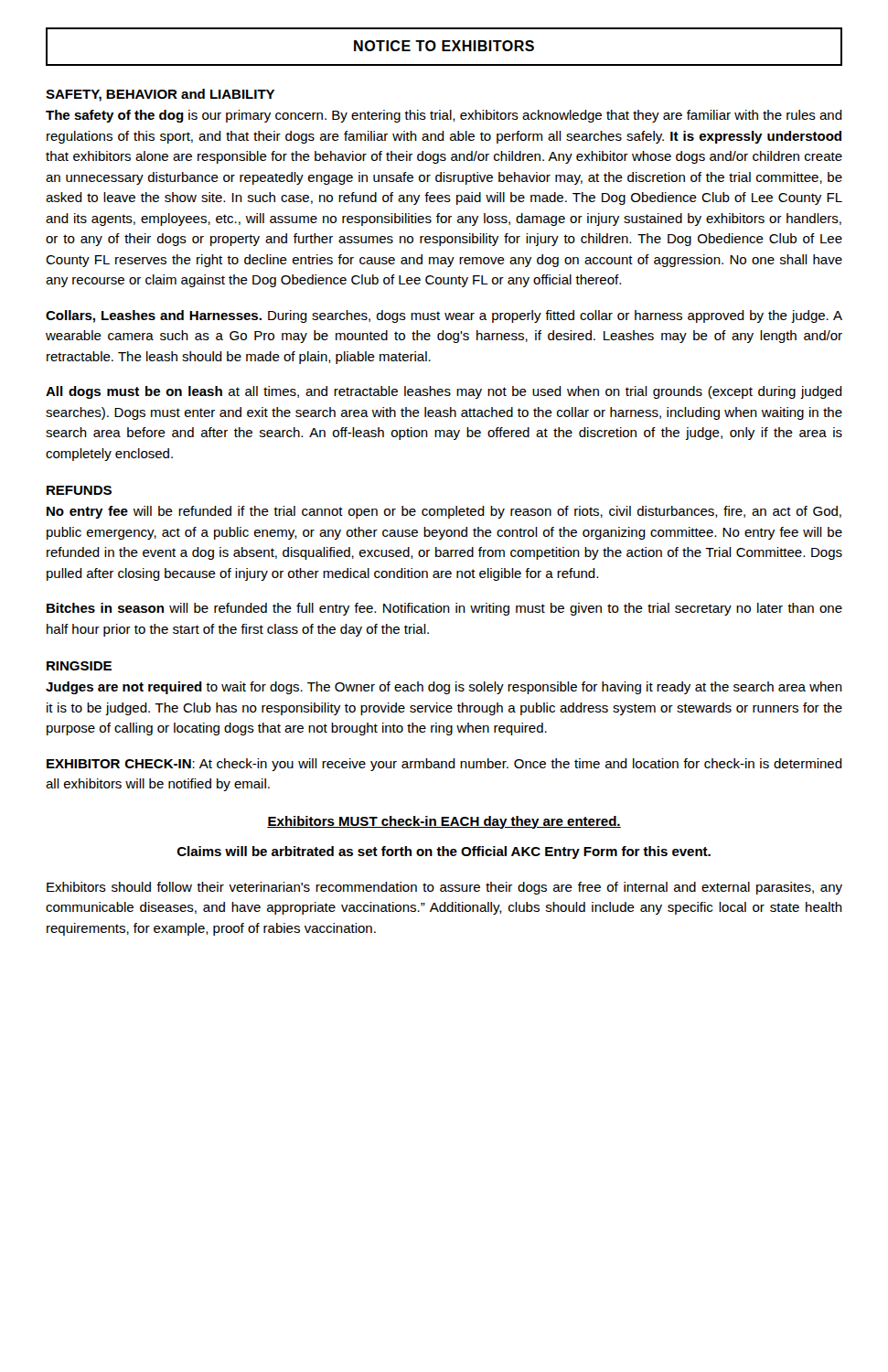Click on the text block that says "EXHIBITOR CHECK-IN: At check-in you will"

pyautogui.click(x=444, y=773)
